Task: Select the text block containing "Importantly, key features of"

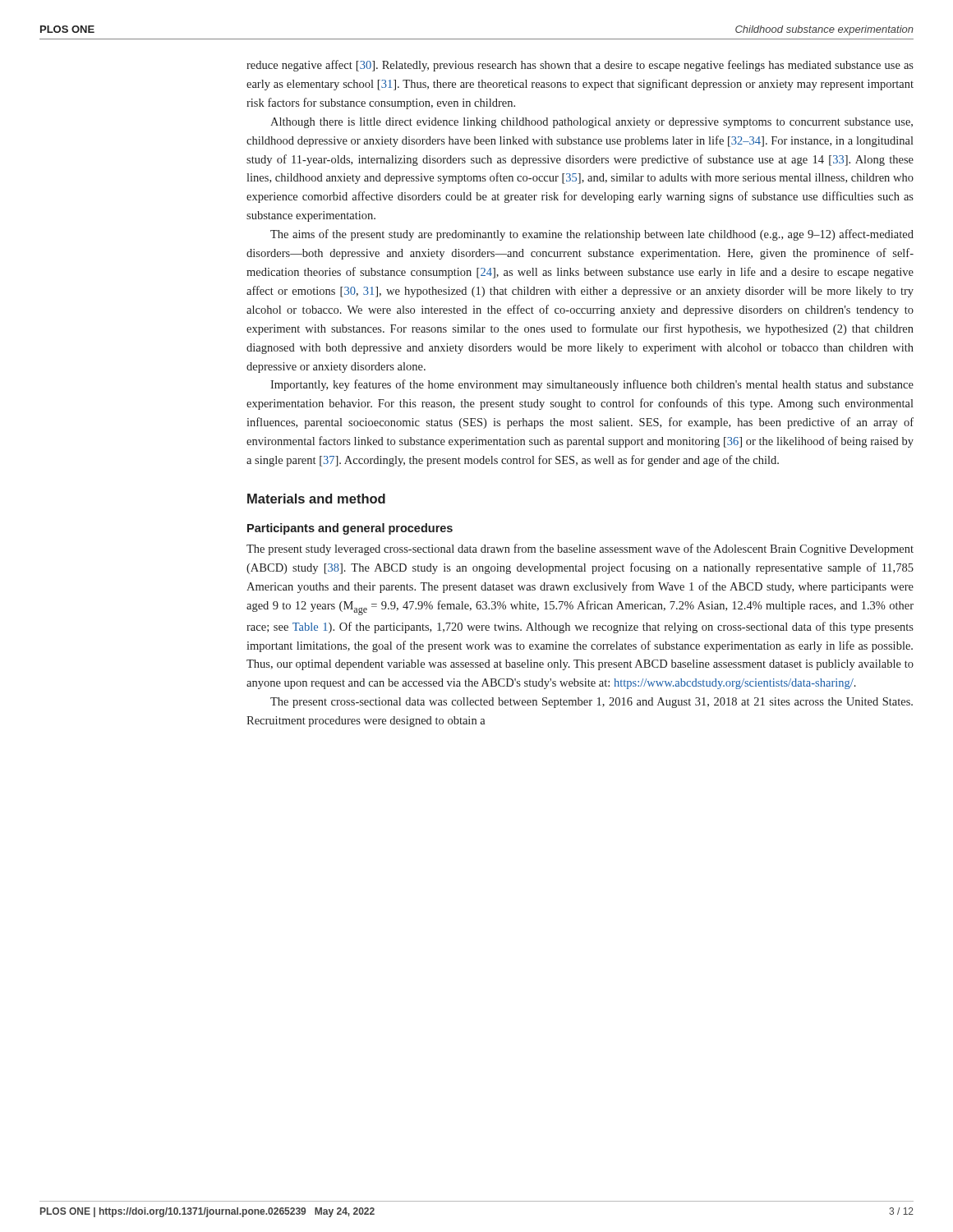Action: (x=580, y=423)
